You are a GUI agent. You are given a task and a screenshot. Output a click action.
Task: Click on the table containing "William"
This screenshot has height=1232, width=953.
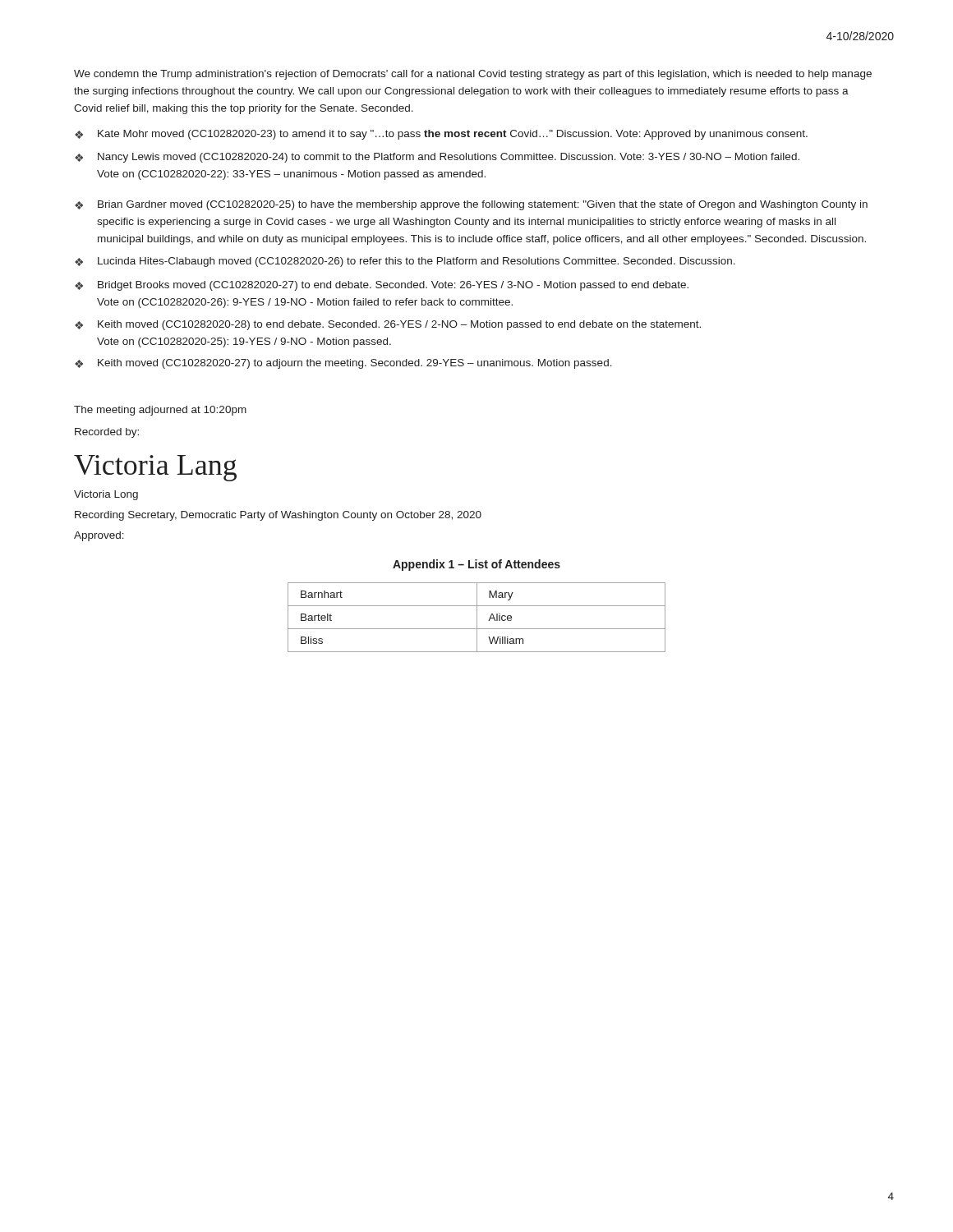[476, 617]
